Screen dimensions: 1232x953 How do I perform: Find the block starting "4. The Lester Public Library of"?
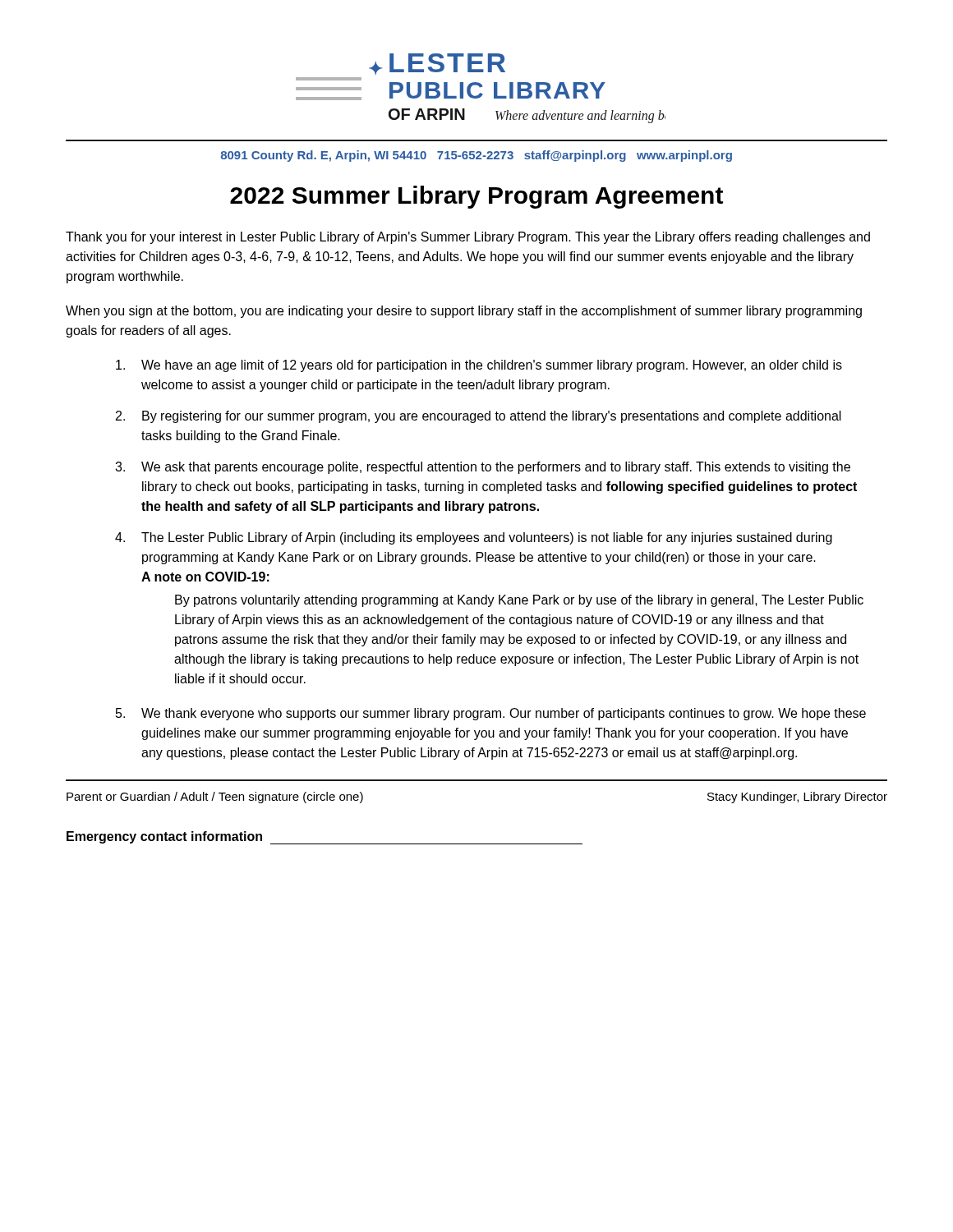(x=493, y=610)
